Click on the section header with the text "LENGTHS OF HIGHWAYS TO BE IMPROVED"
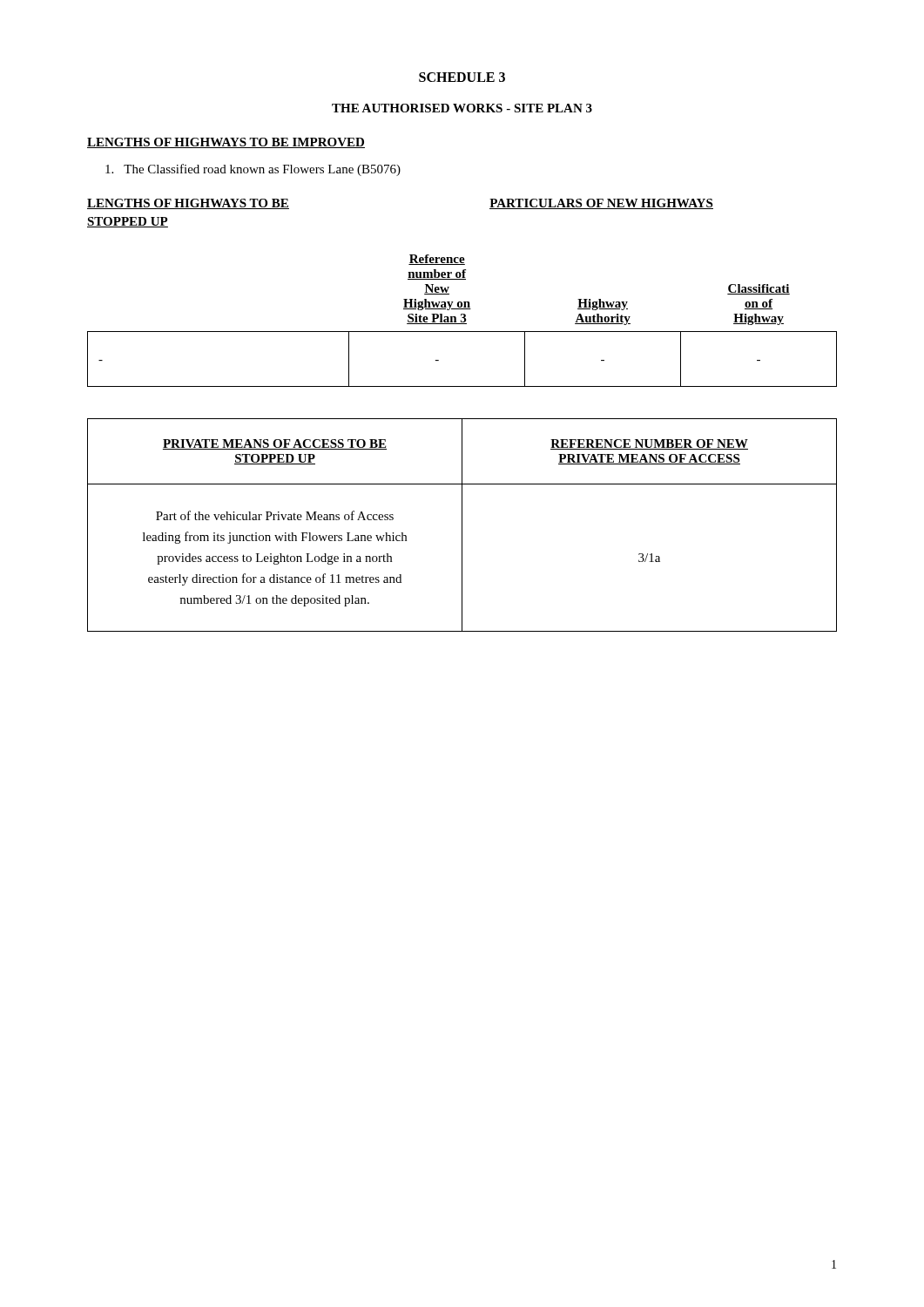 226,142
